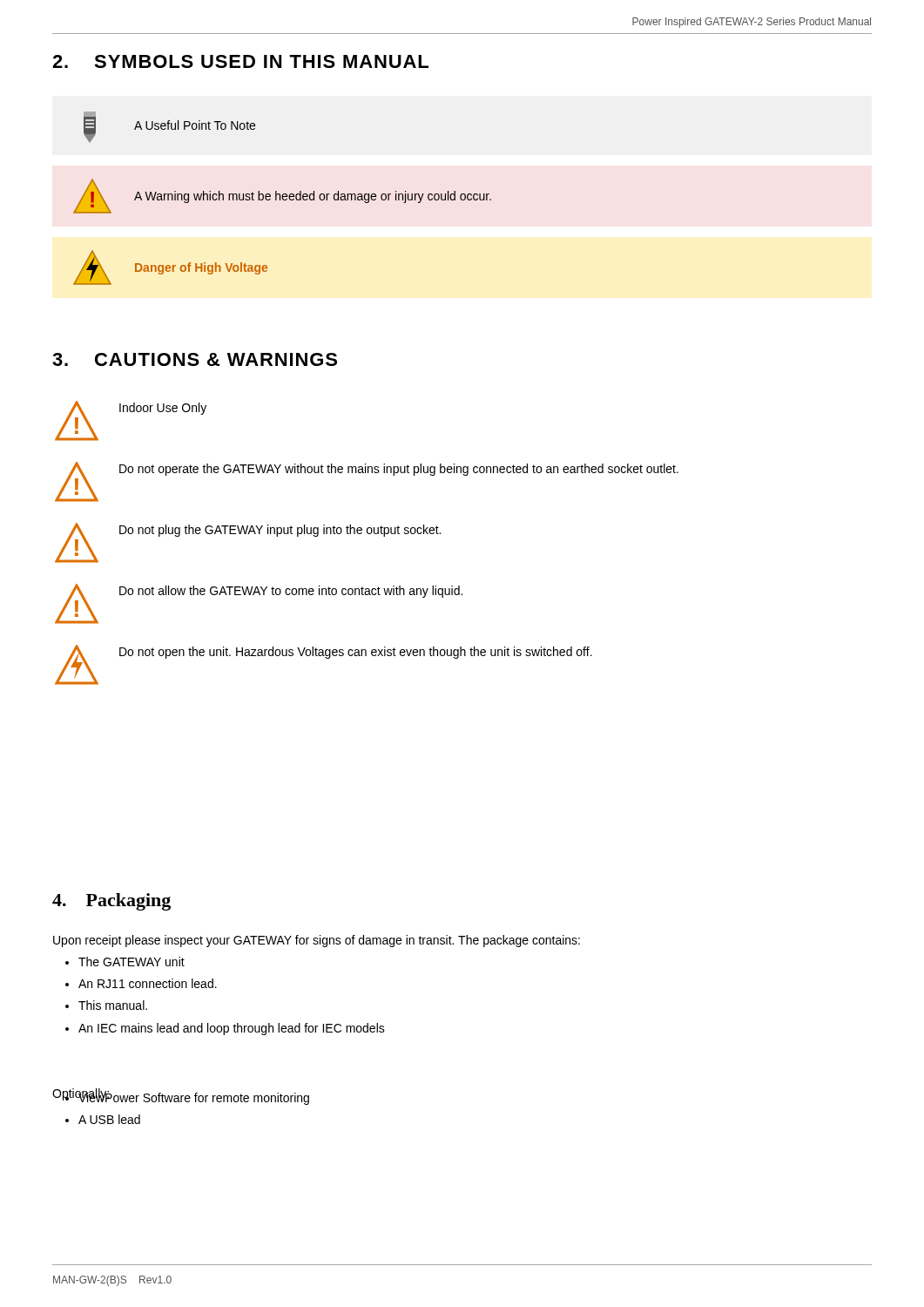The image size is (924, 1307).
Task: Locate the text "This manual."
Action: pos(113,1006)
